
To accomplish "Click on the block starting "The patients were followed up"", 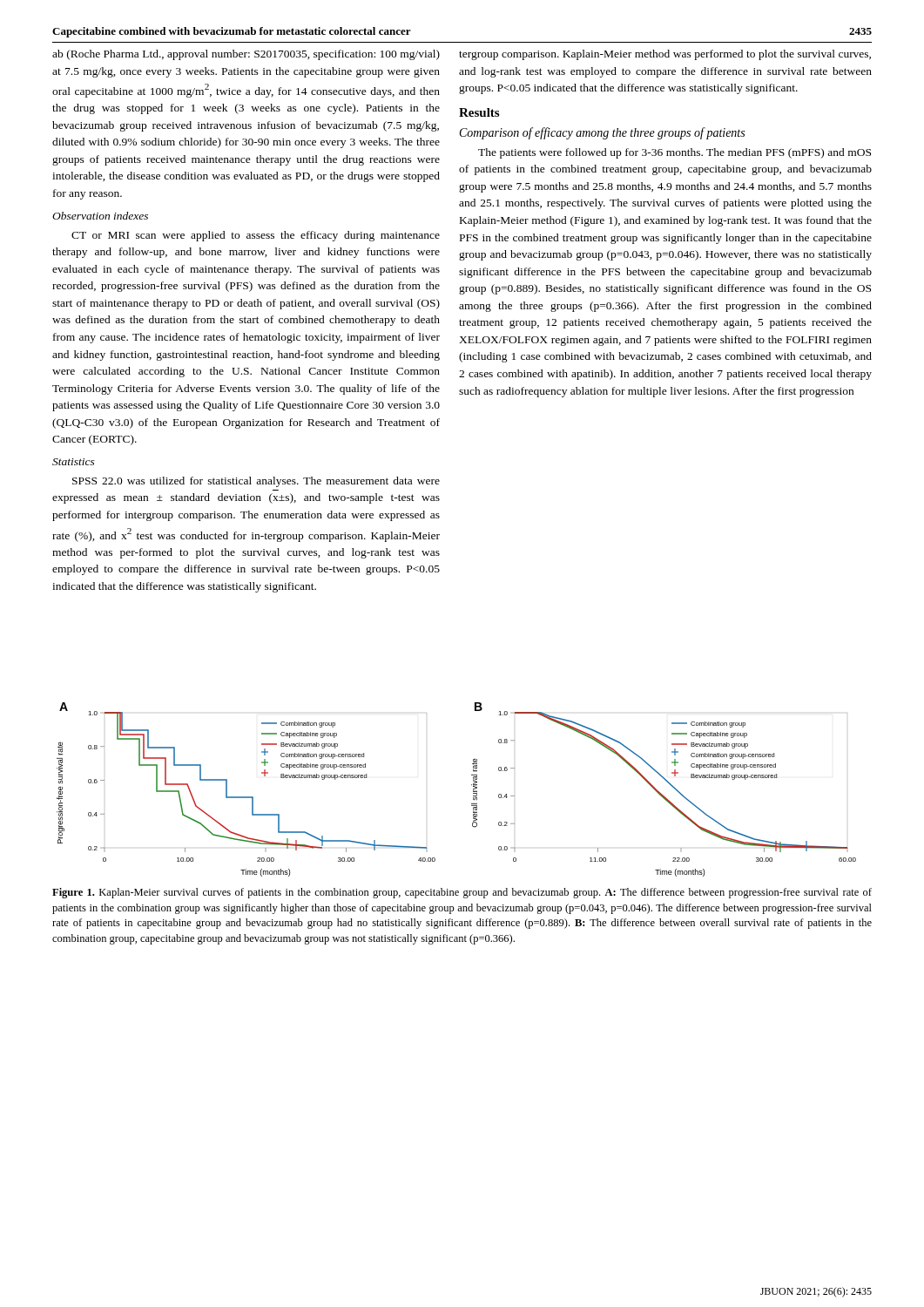I will [665, 271].
